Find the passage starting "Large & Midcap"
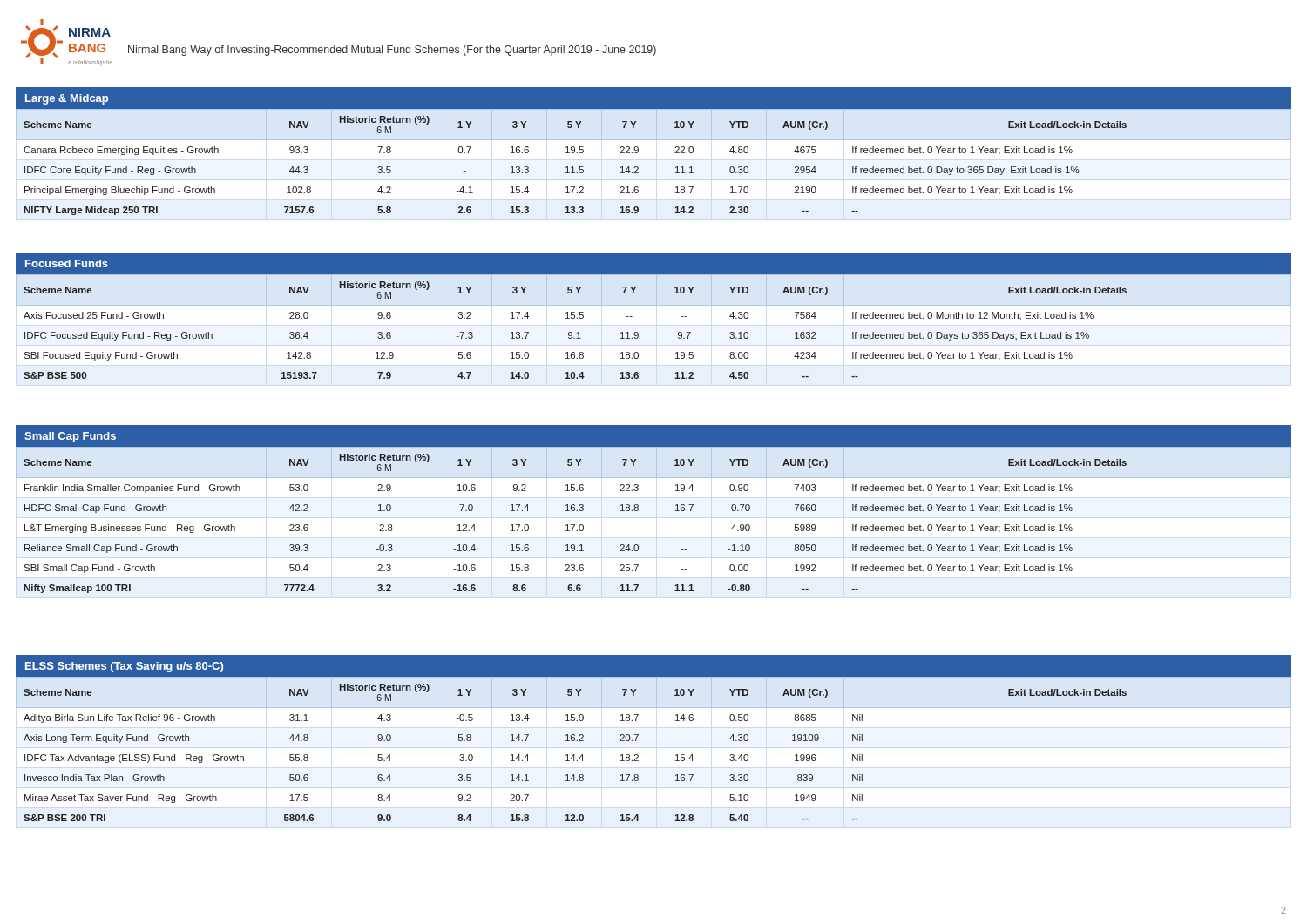Image resolution: width=1307 pixels, height=924 pixels. coord(67,98)
